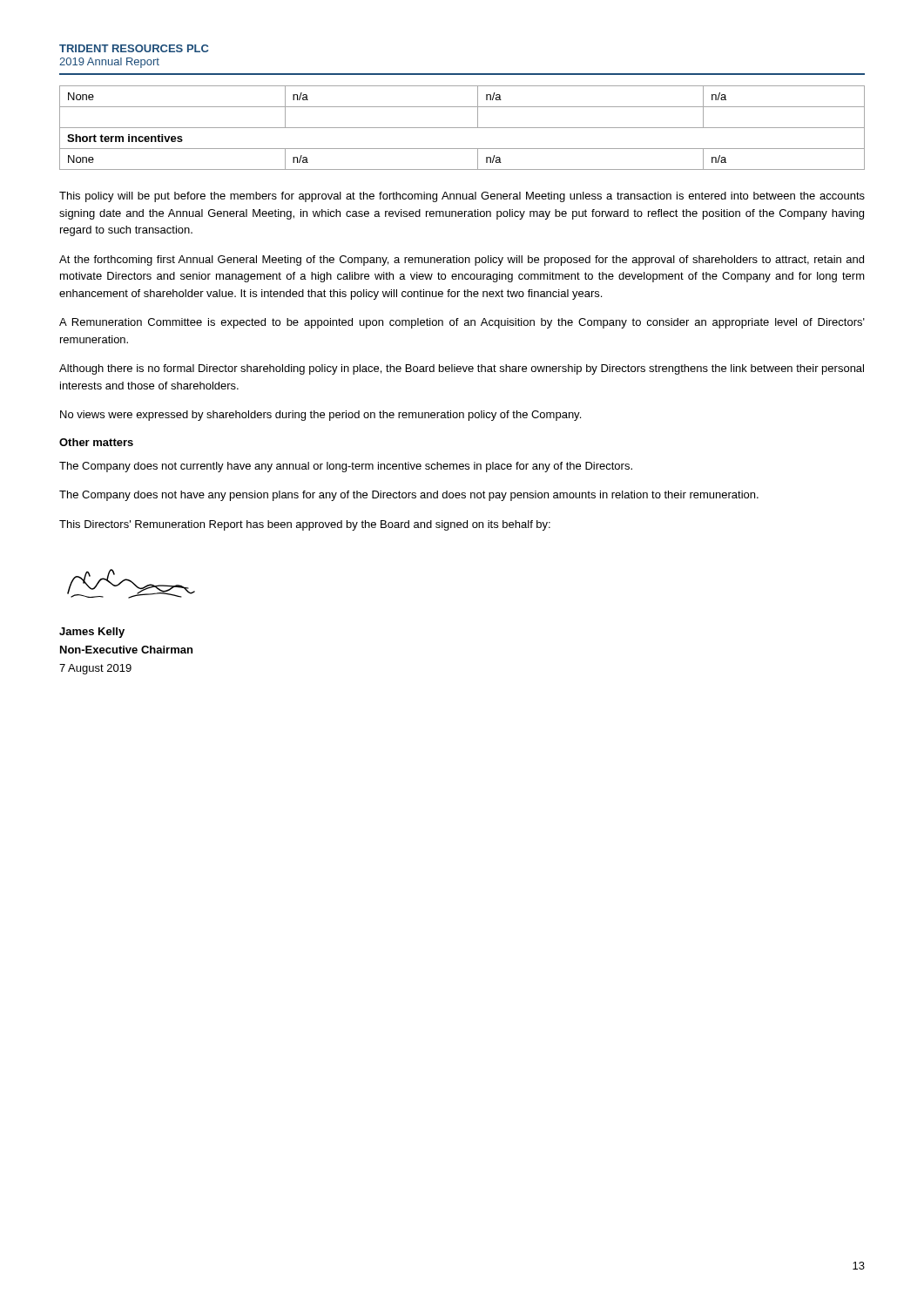924x1307 pixels.
Task: Navigate to the text block starting "A Remuneration Committee is expected to be"
Action: tap(462, 330)
